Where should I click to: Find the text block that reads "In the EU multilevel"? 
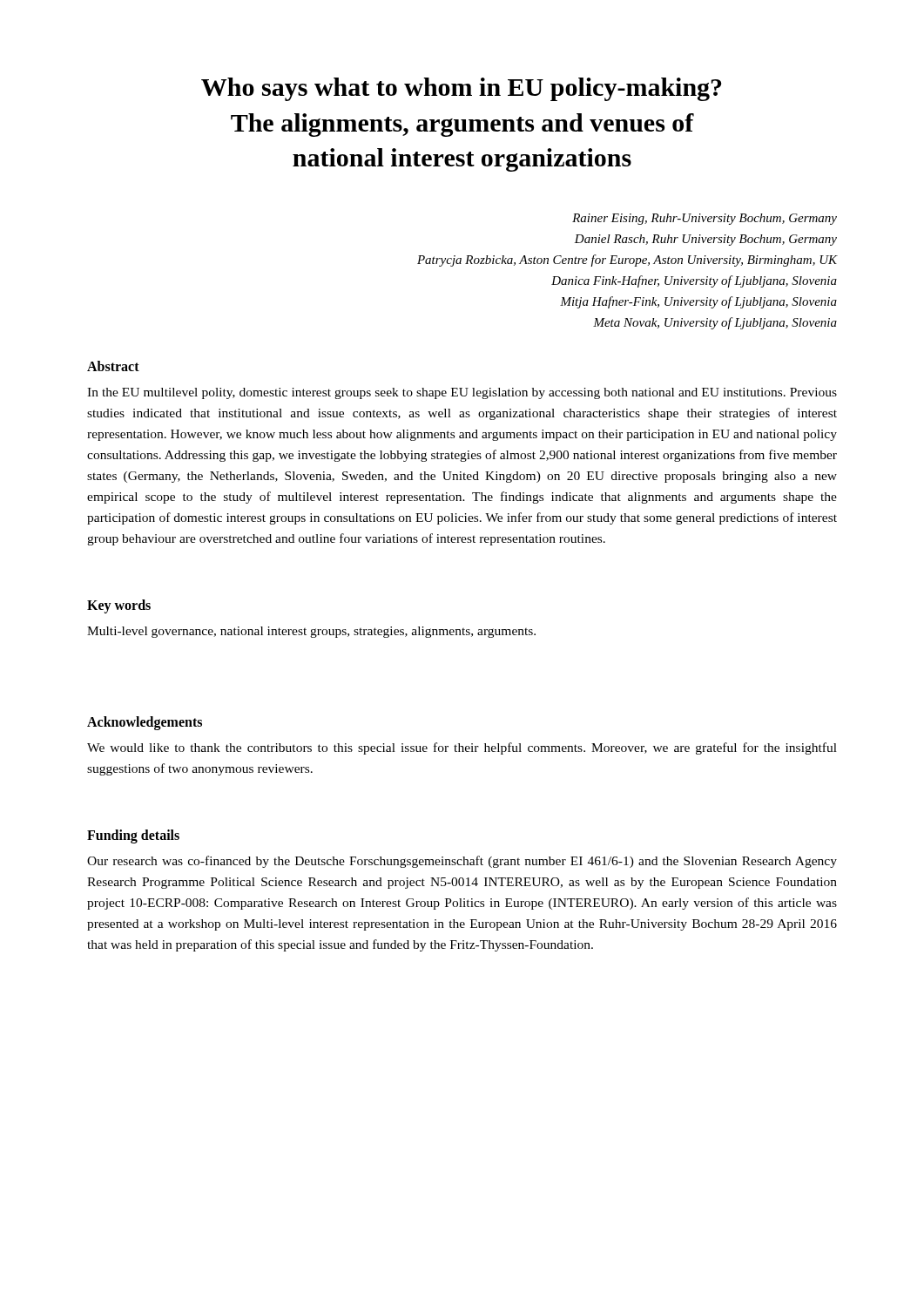point(462,465)
